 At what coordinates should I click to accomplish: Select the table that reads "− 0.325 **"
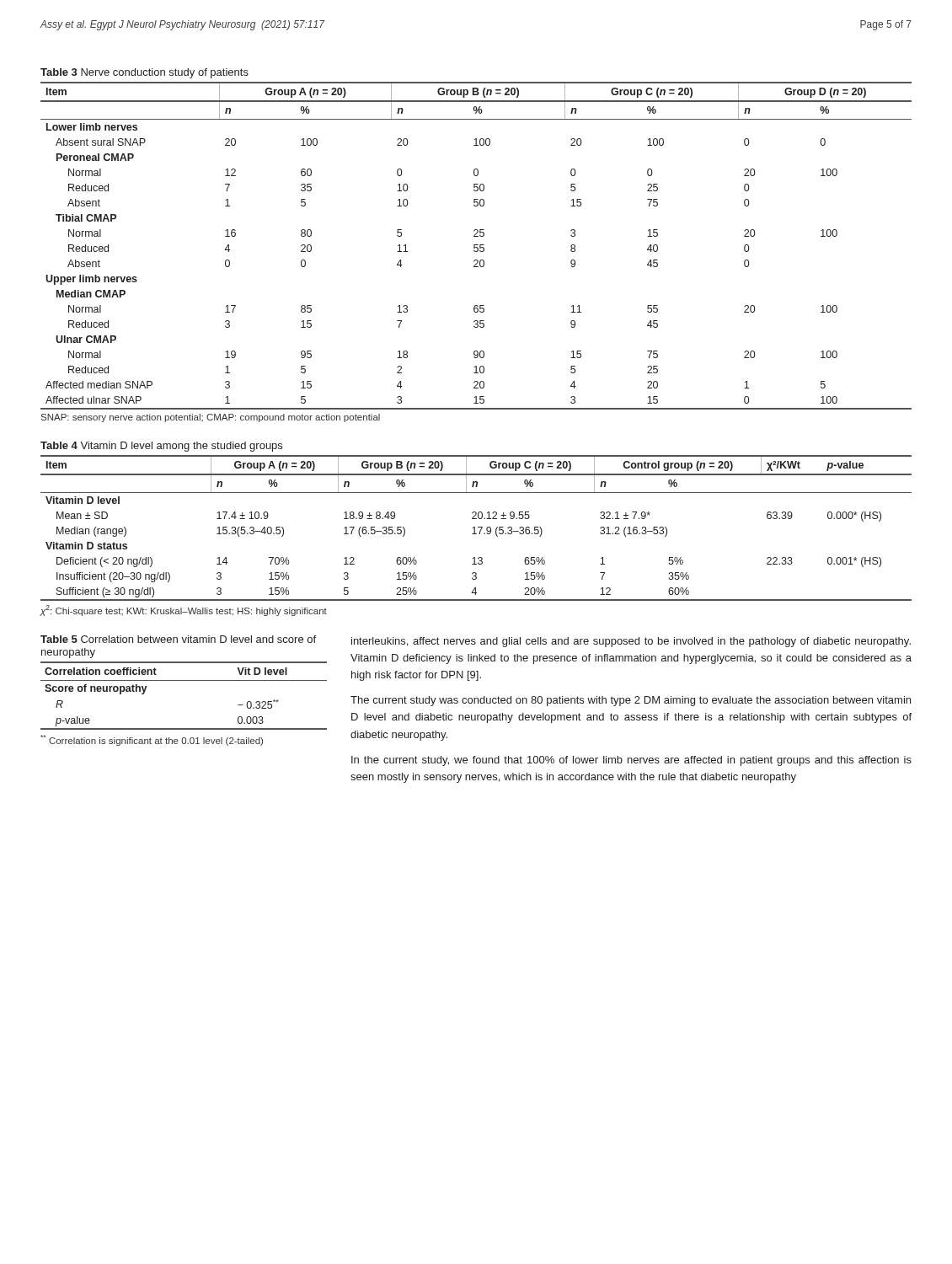pos(184,696)
